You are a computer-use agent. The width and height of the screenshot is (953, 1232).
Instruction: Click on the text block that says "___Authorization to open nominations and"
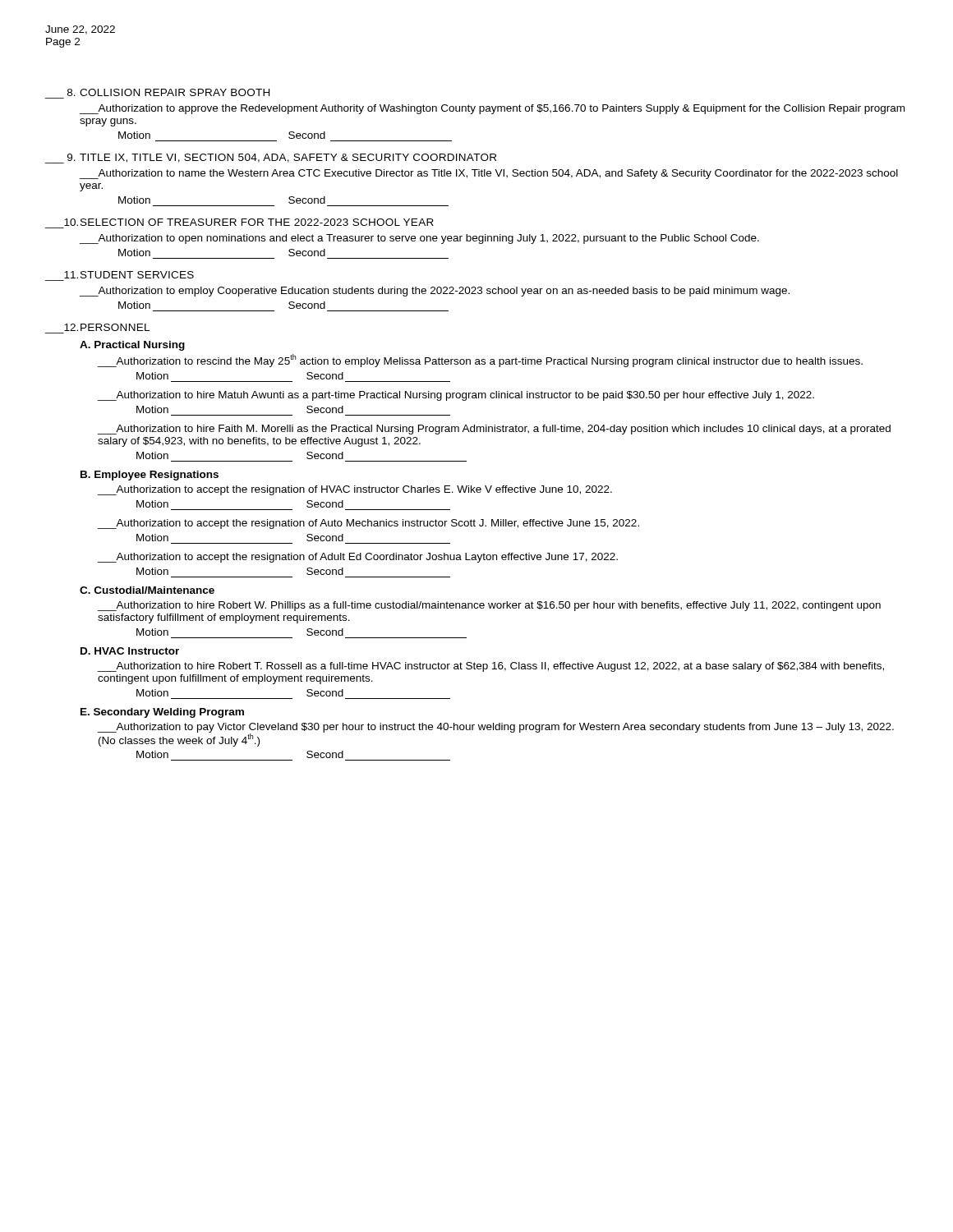[x=420, y=238]
